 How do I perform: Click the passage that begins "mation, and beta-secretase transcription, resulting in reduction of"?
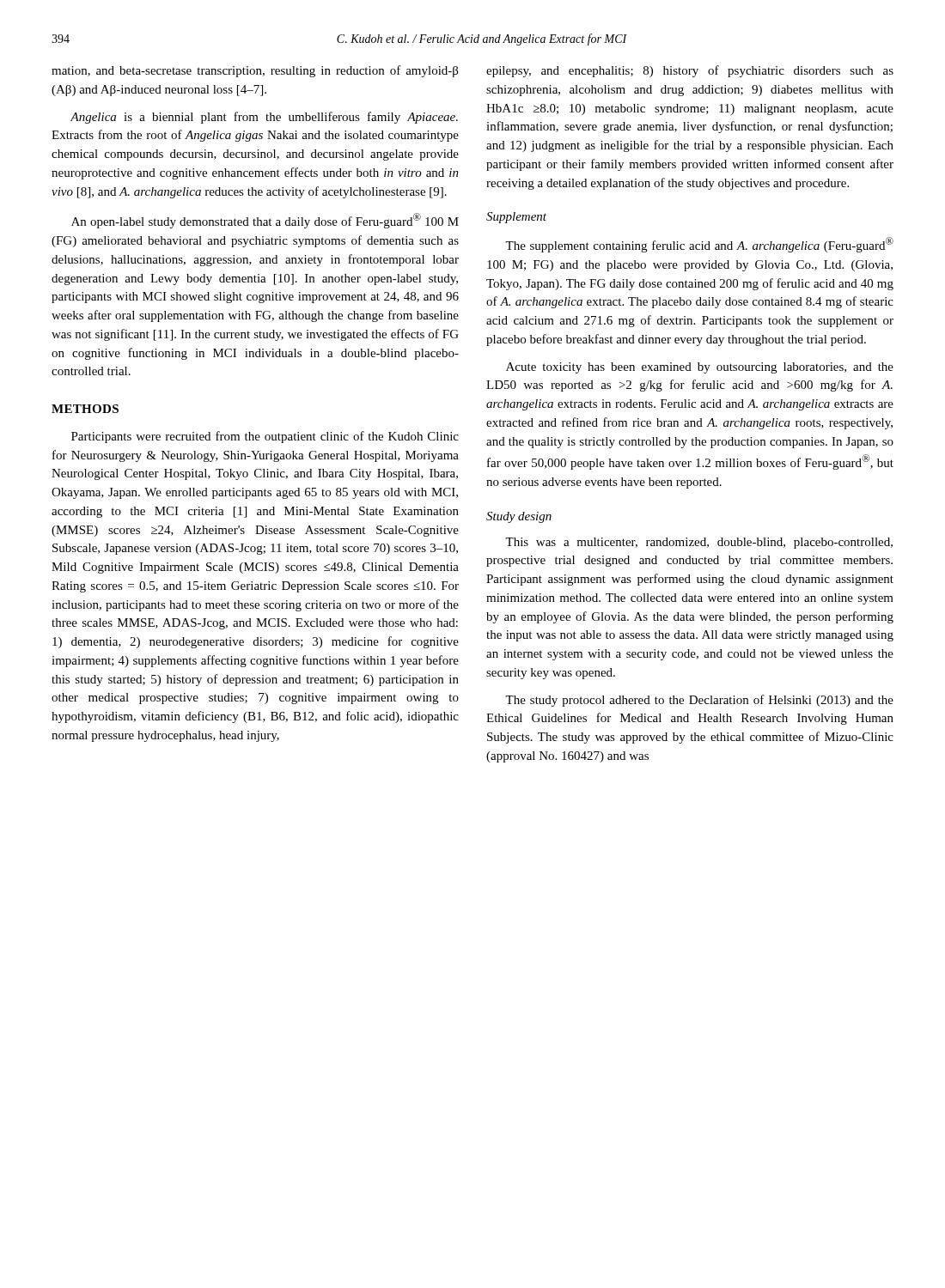tap(255, 222)
